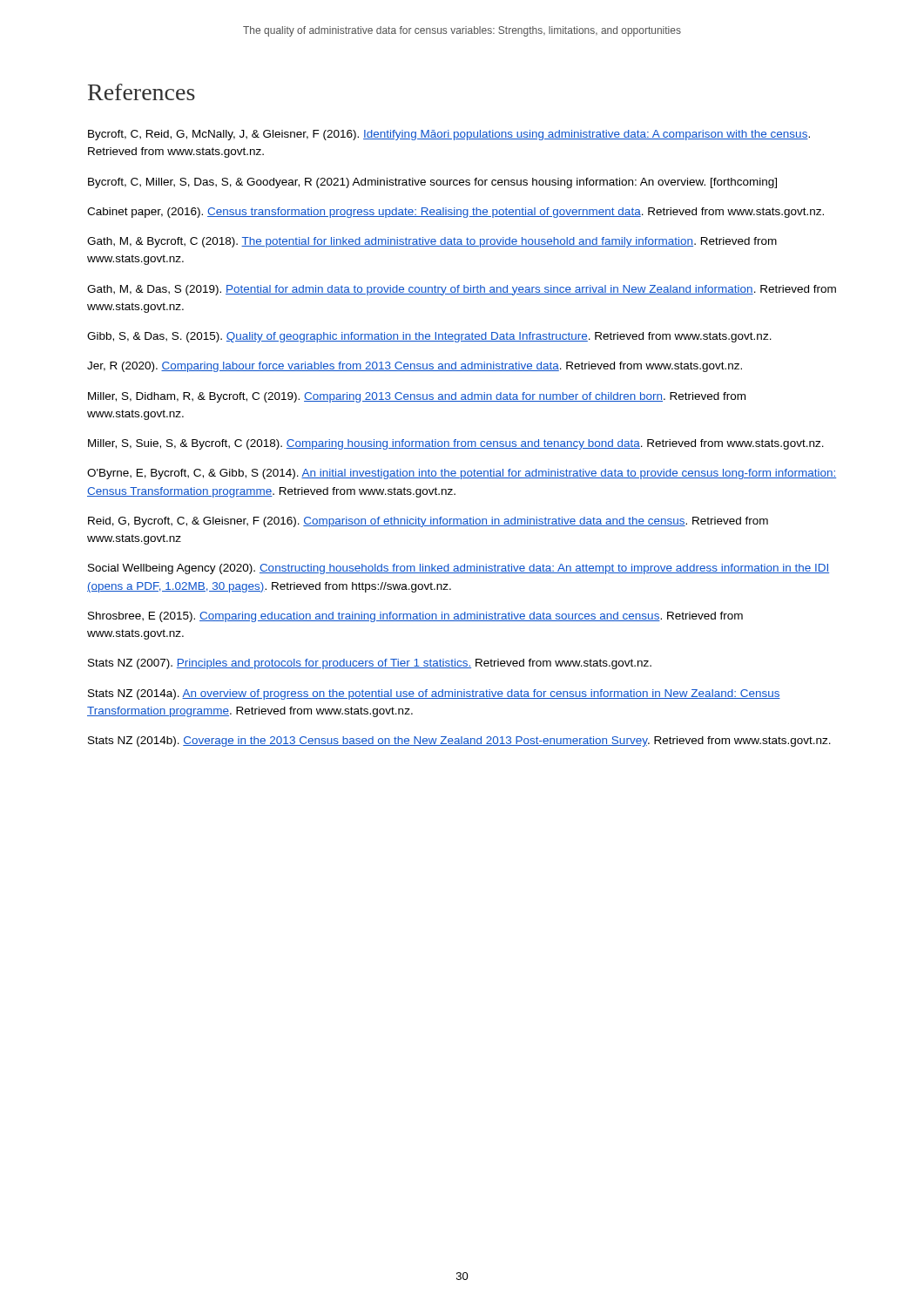This screenshot has width=924, height=1307.
Task: Where is the passage that starts "Bycroft, C, Reid, G, McNally, J, & Gleisner,"?
Action: [x=449, y=143]
